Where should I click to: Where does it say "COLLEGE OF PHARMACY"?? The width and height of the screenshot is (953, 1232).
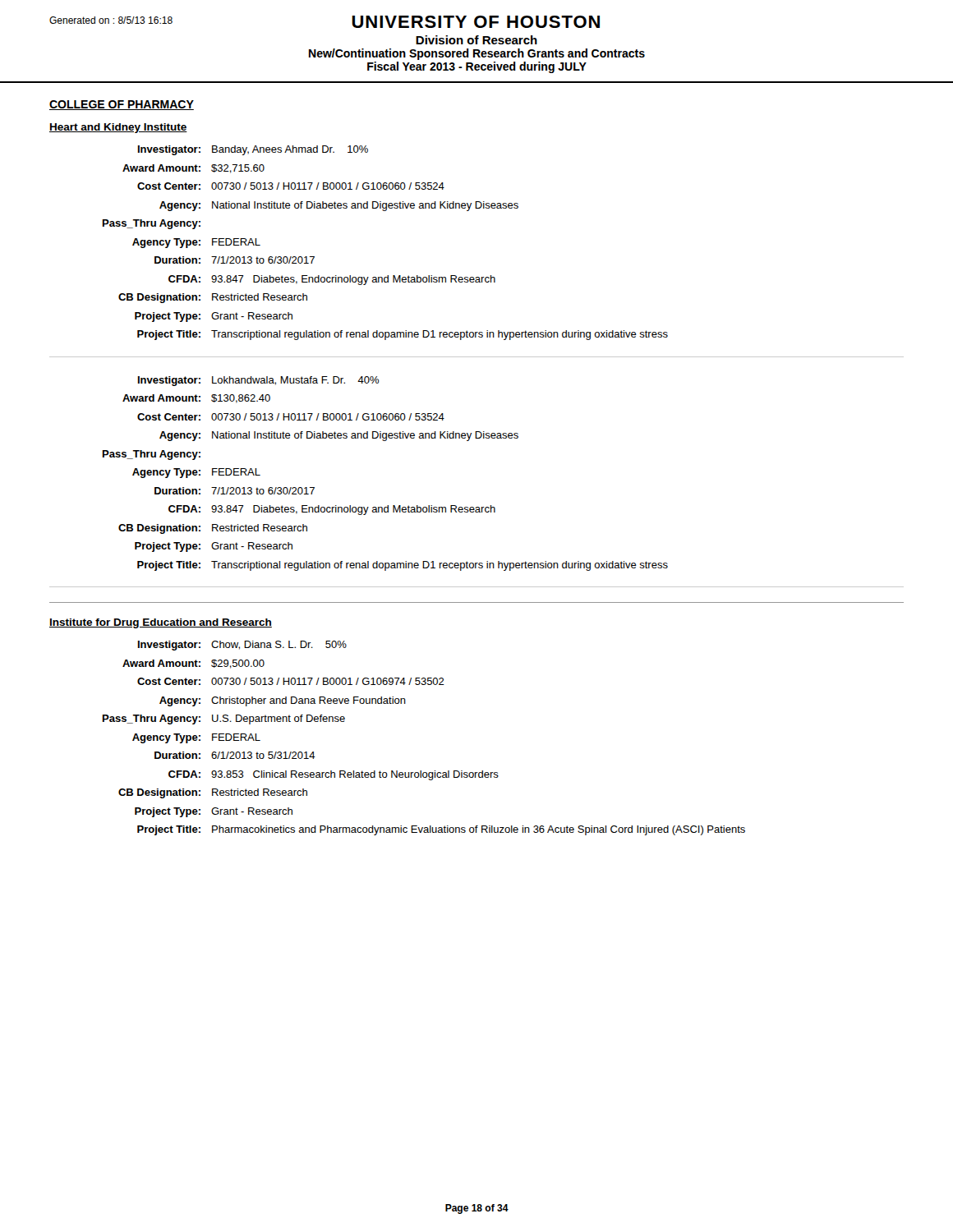[x=122, y=104]
